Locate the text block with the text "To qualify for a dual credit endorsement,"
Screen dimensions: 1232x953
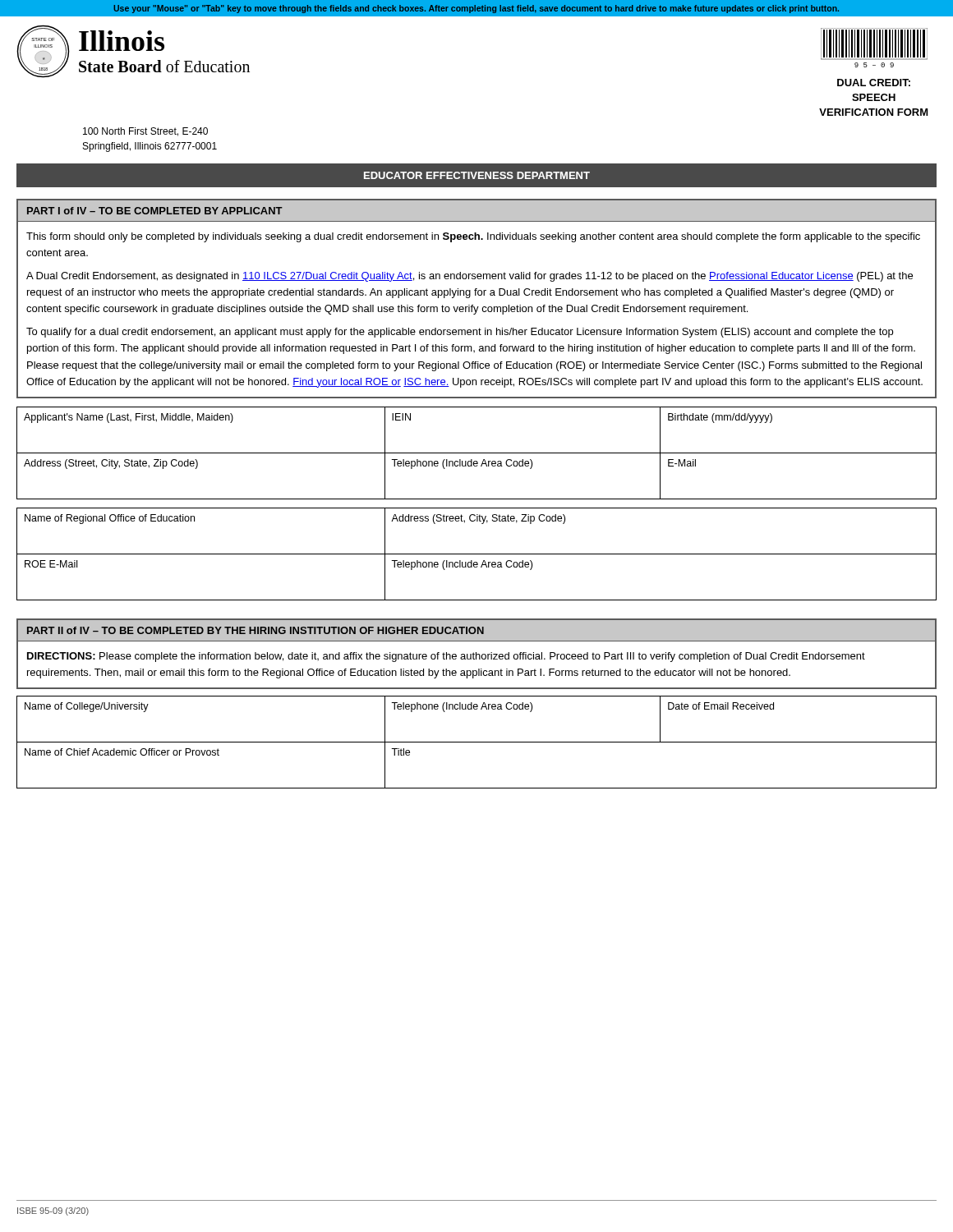click(475, 356)
